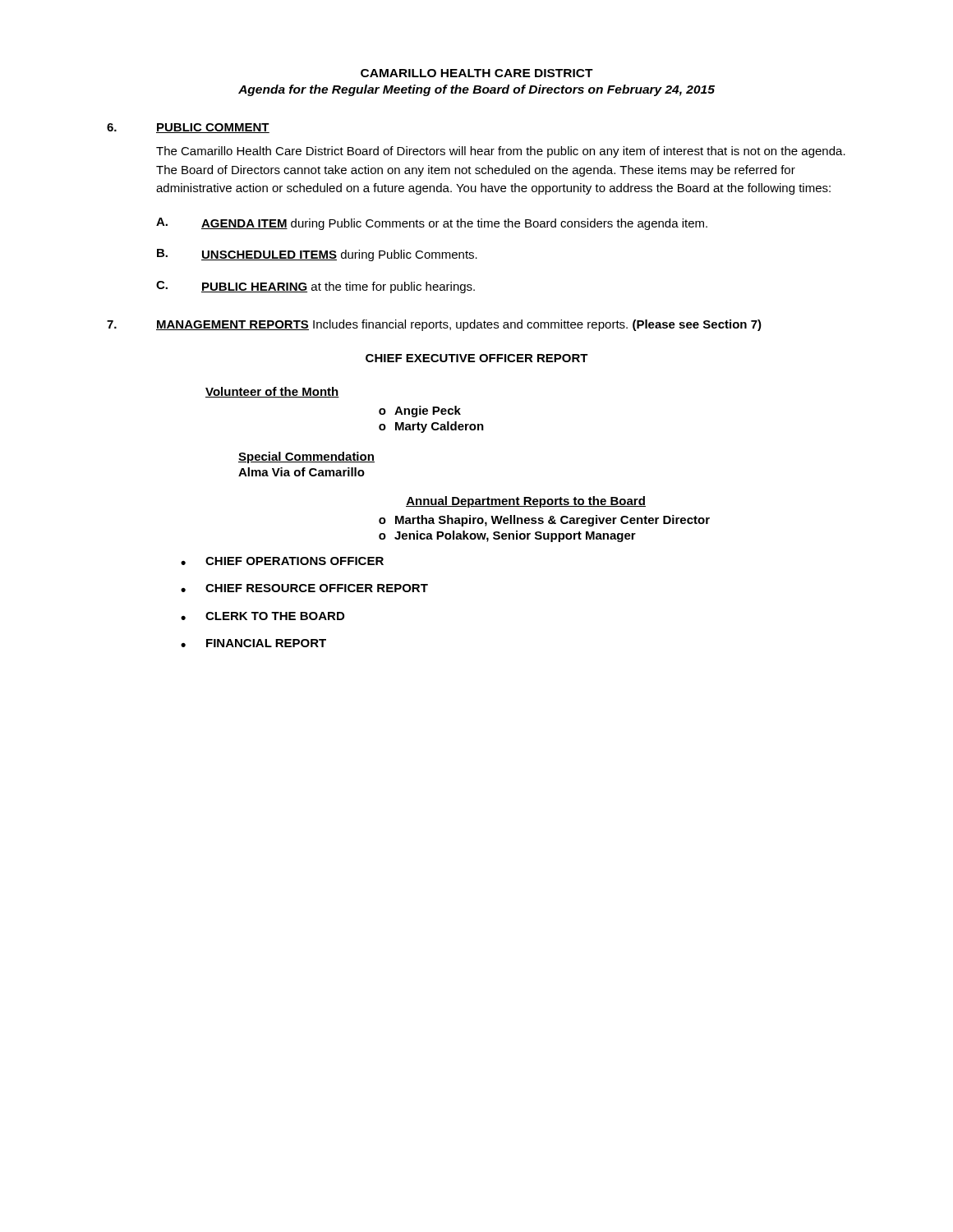The width and height of the screenshot is (953, 1232).
Task: Navigate to the passage starting "oAngie Peck oMarty Calderon"
Action: coord(423,418)
